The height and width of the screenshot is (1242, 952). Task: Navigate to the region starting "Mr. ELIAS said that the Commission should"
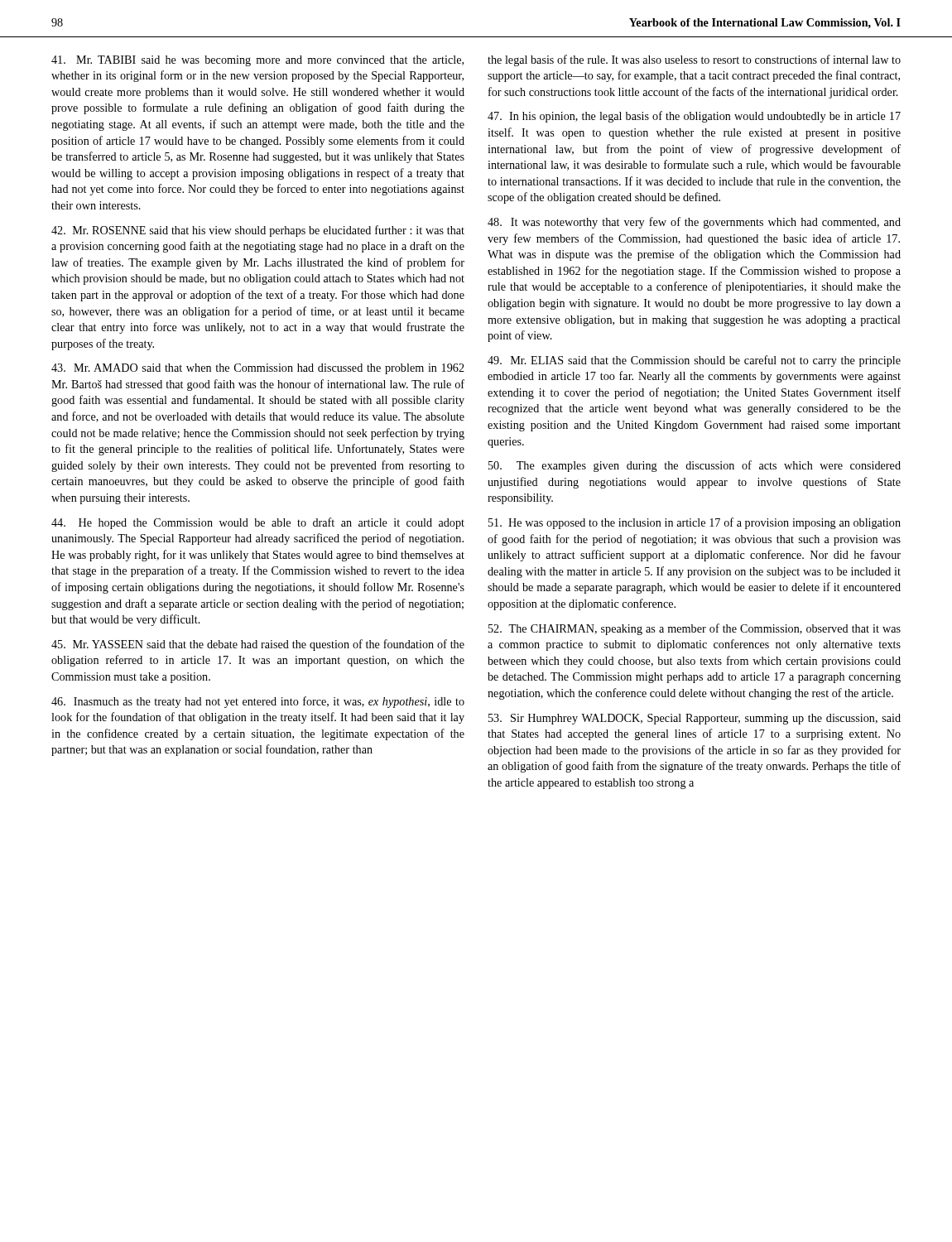tap(694, 400)
